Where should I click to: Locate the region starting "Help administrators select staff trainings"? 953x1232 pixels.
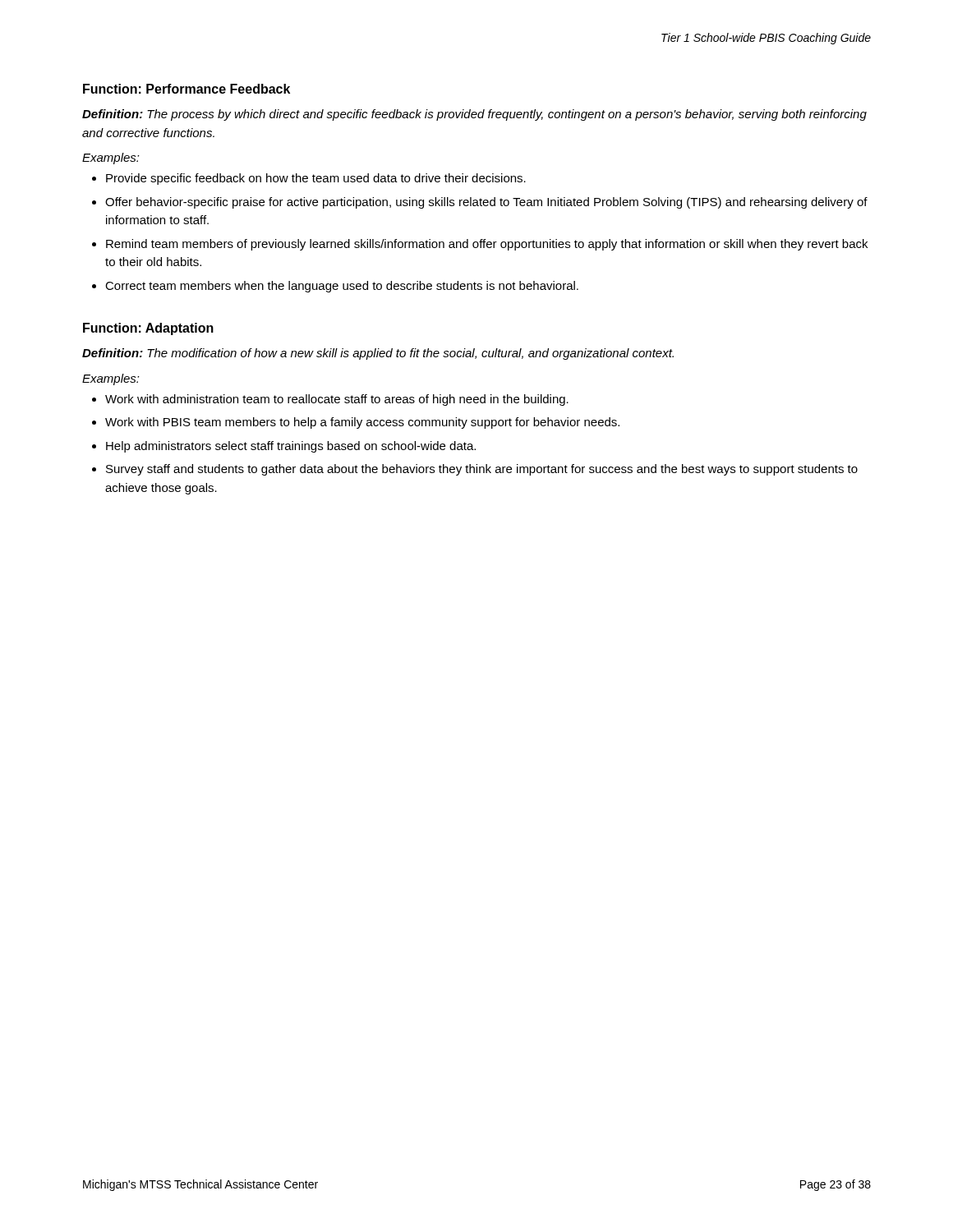click(x=291, y=445)
